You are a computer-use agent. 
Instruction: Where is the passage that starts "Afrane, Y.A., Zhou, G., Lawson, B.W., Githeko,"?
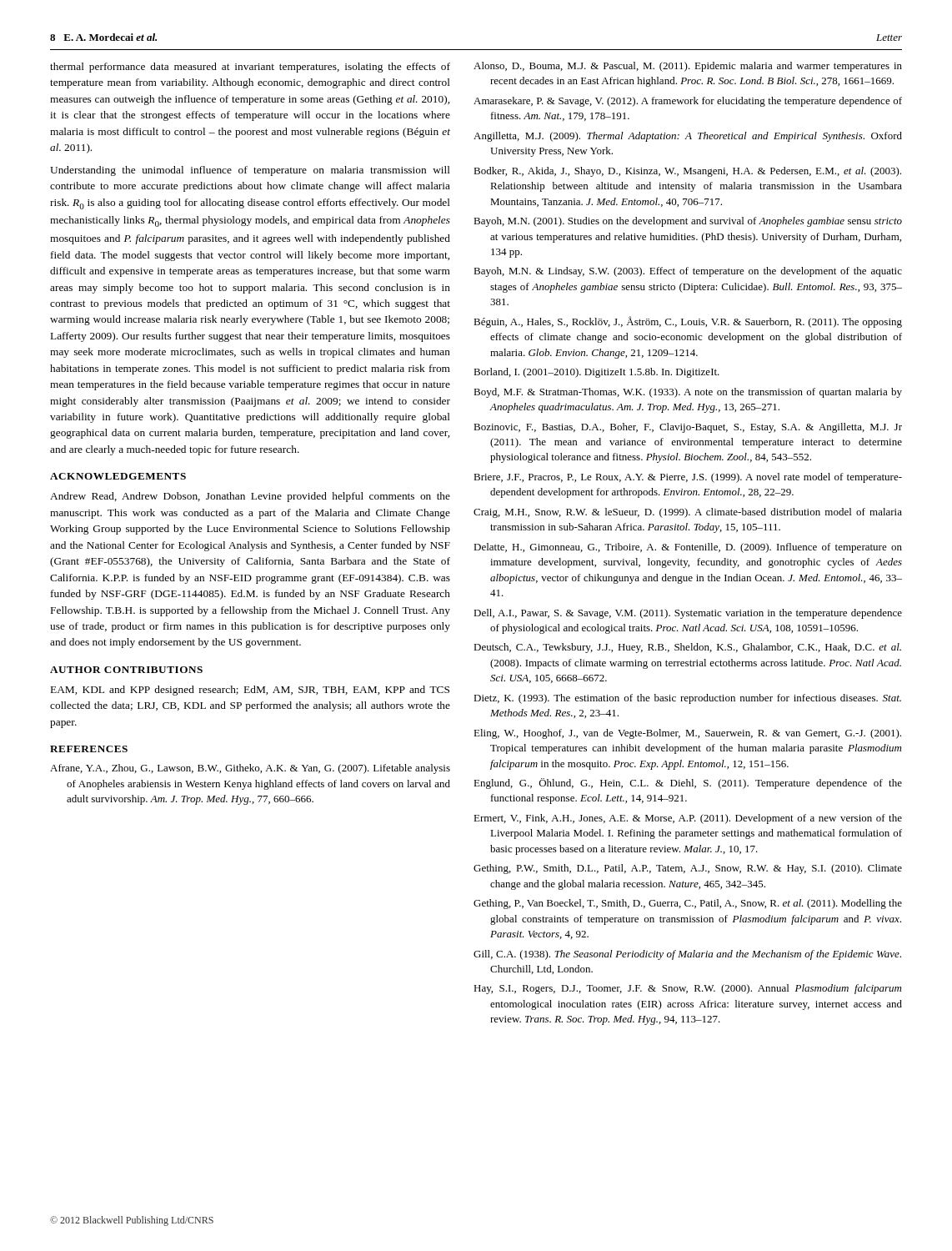(x=250, y=784)
